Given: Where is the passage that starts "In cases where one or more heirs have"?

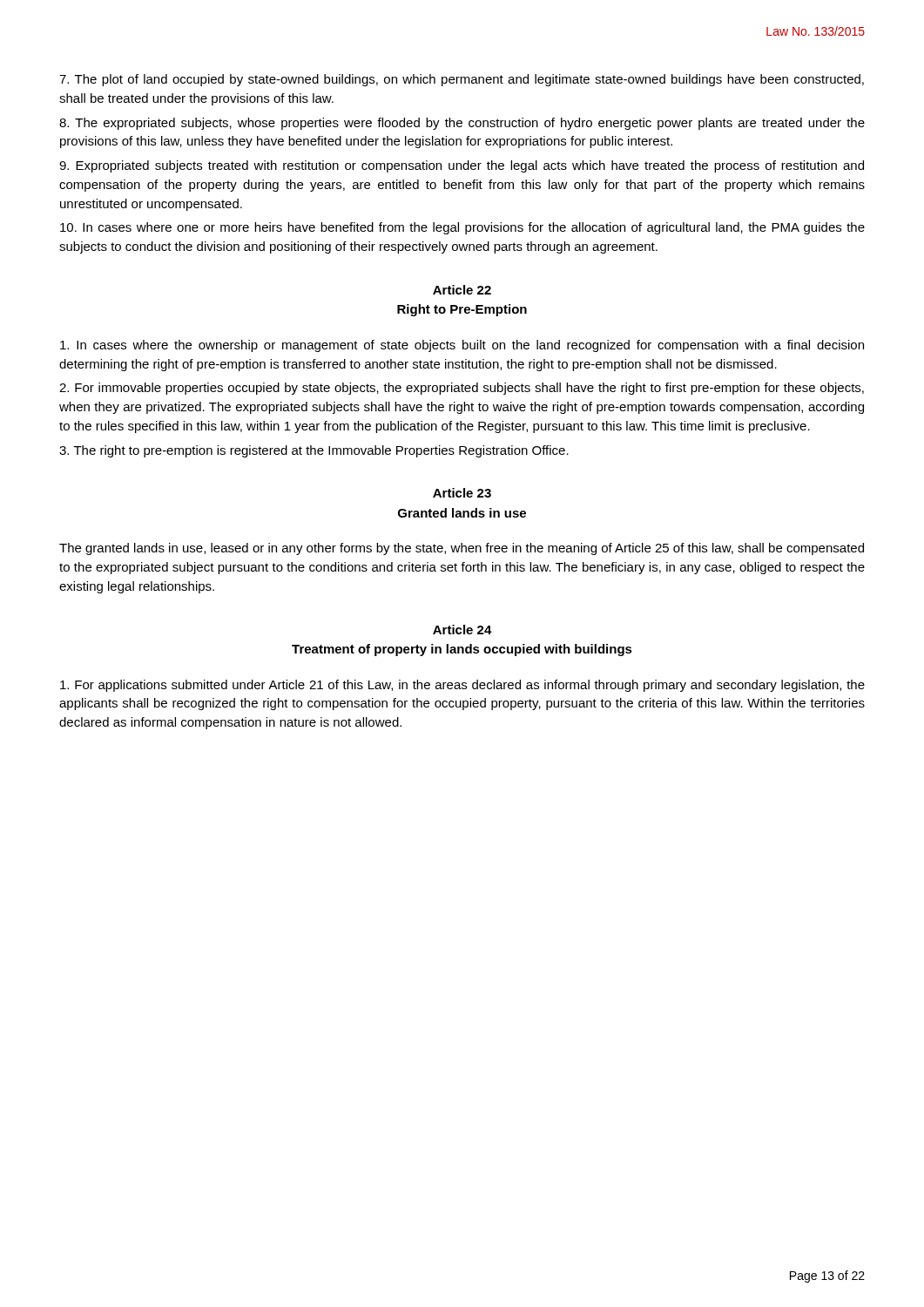Looking at the screenshot, I should tap(462, 237).
